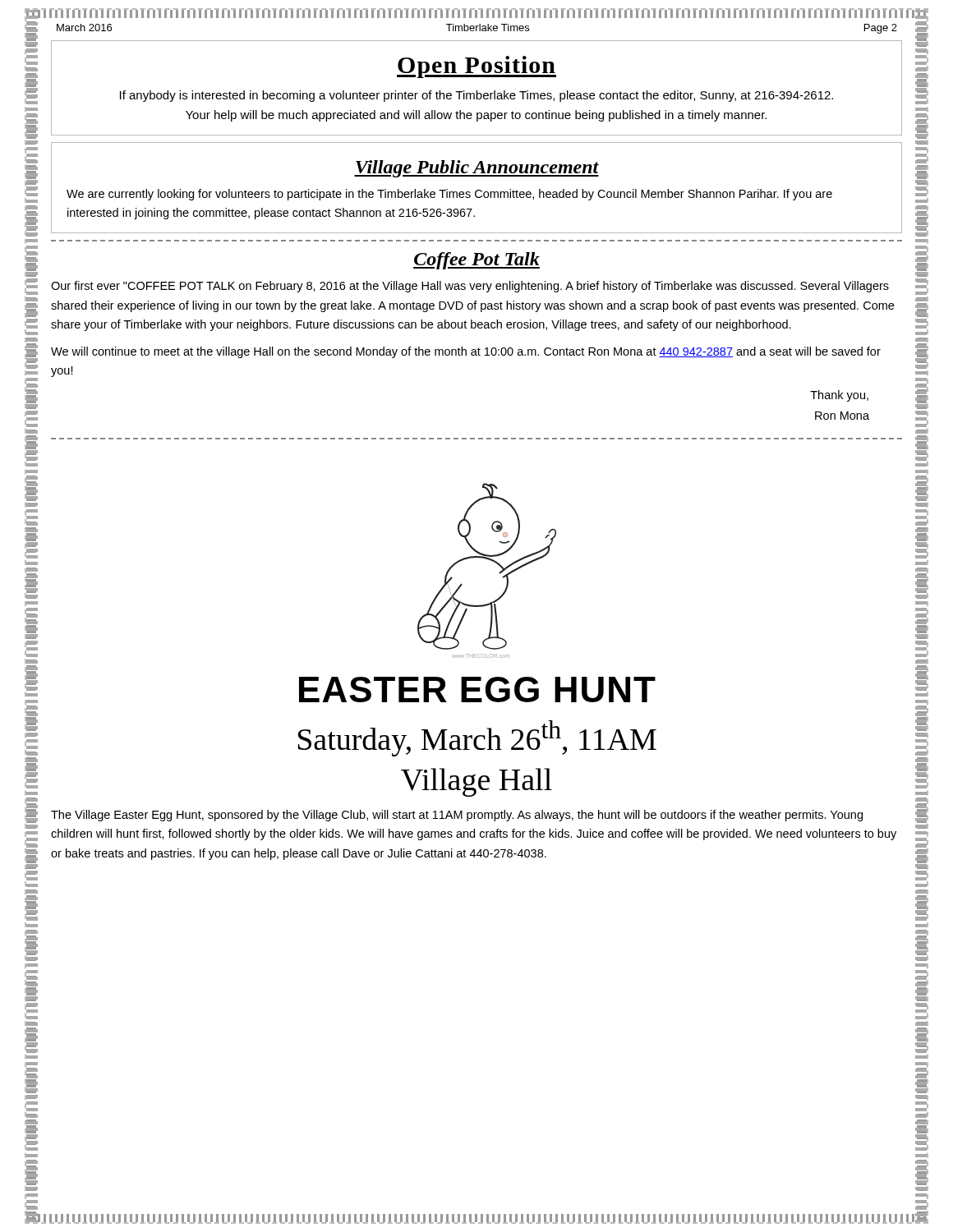Find the region starting "Village Hall"

[x=476, y=780]
